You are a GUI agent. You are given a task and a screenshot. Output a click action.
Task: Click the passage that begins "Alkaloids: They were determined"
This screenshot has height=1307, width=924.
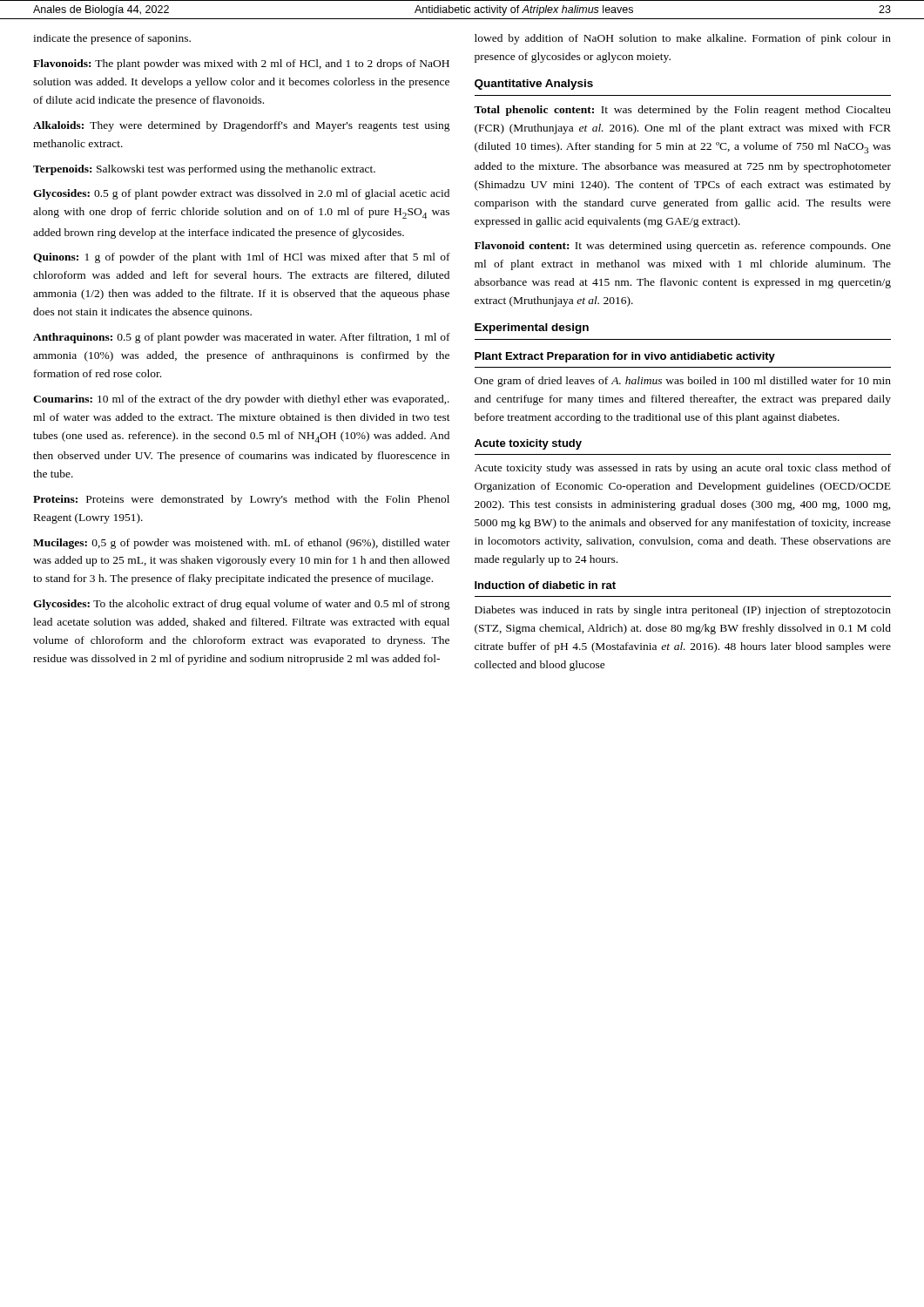coord(241,135)
